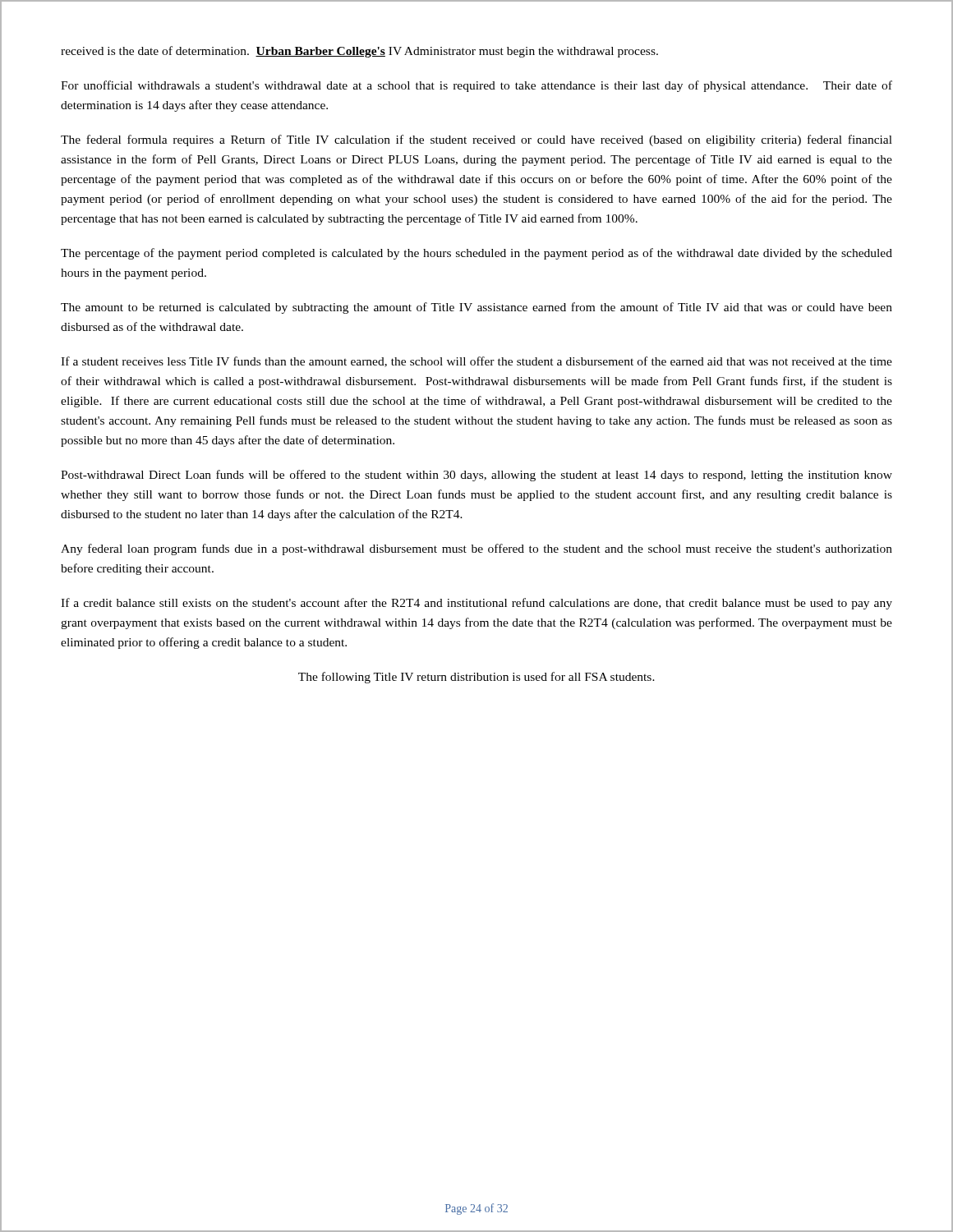The image size is (953, 1232).
Task: Select the element starting "Post-withdrawal Direct Loan funds will be offered"
Action: pyautogui.click(x=476, y=494)
